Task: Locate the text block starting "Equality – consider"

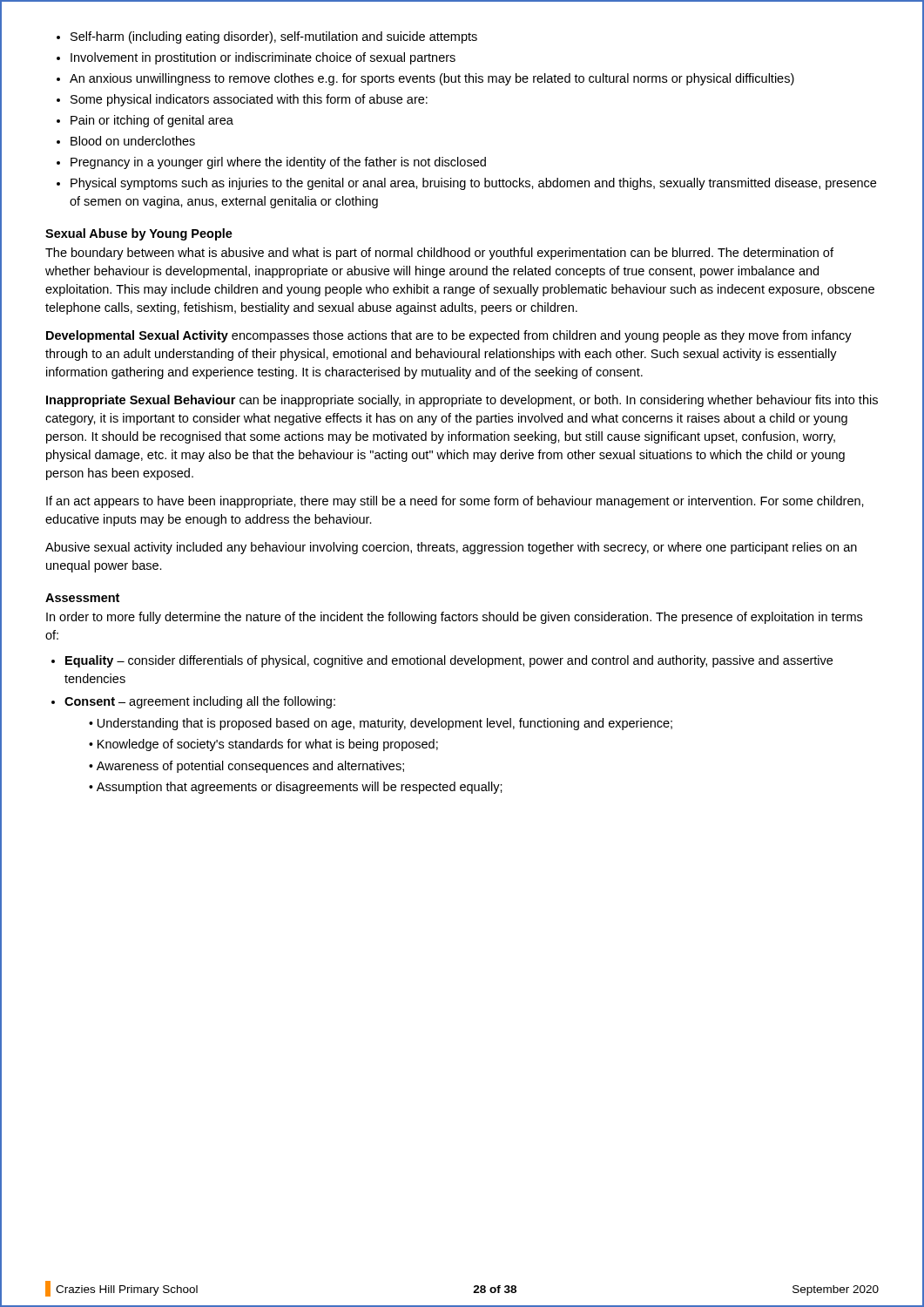Action: (449, 670)
